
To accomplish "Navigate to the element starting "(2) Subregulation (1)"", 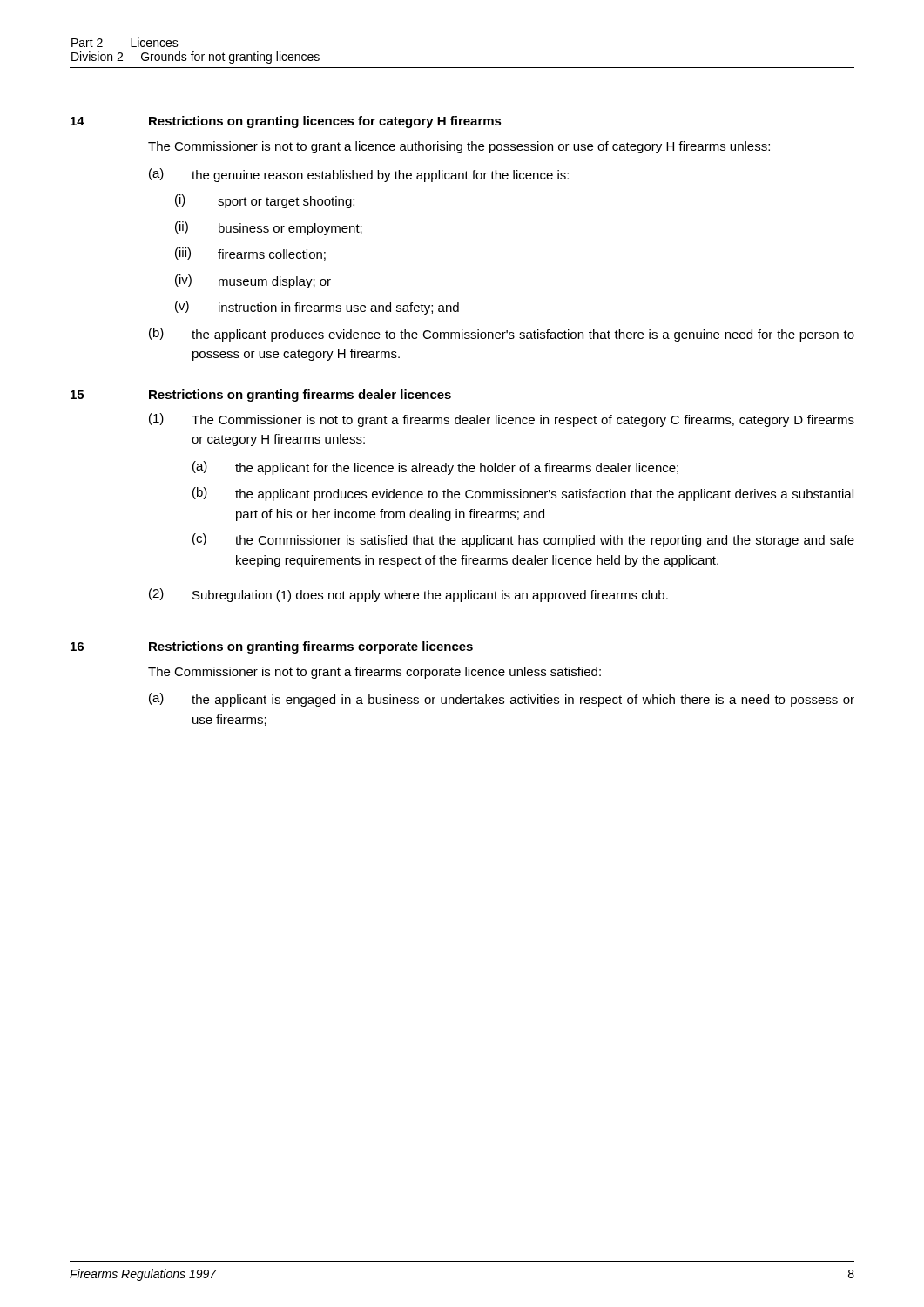I will pos(501,600).
